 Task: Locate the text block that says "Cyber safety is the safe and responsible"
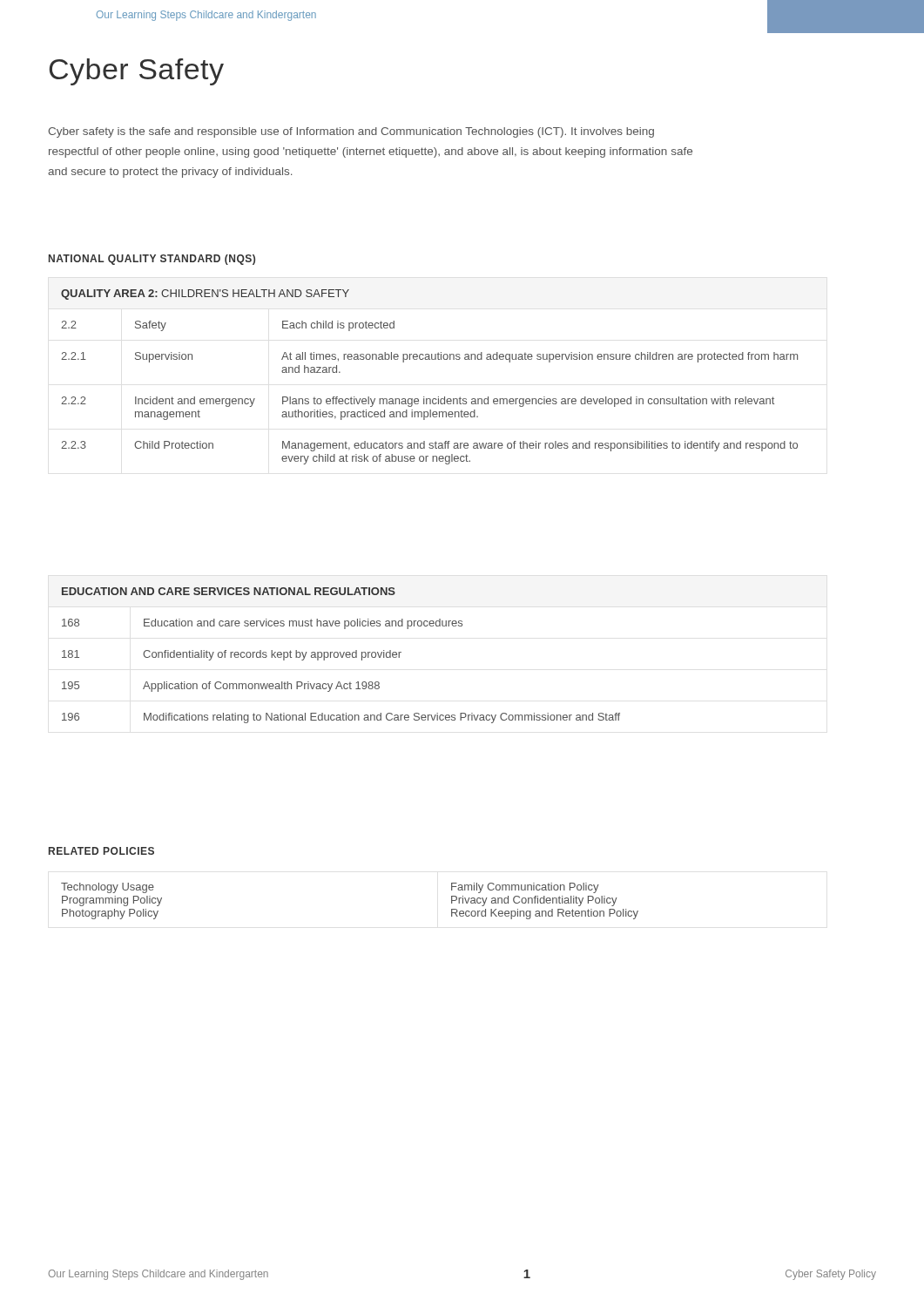(x=370, y=151)
